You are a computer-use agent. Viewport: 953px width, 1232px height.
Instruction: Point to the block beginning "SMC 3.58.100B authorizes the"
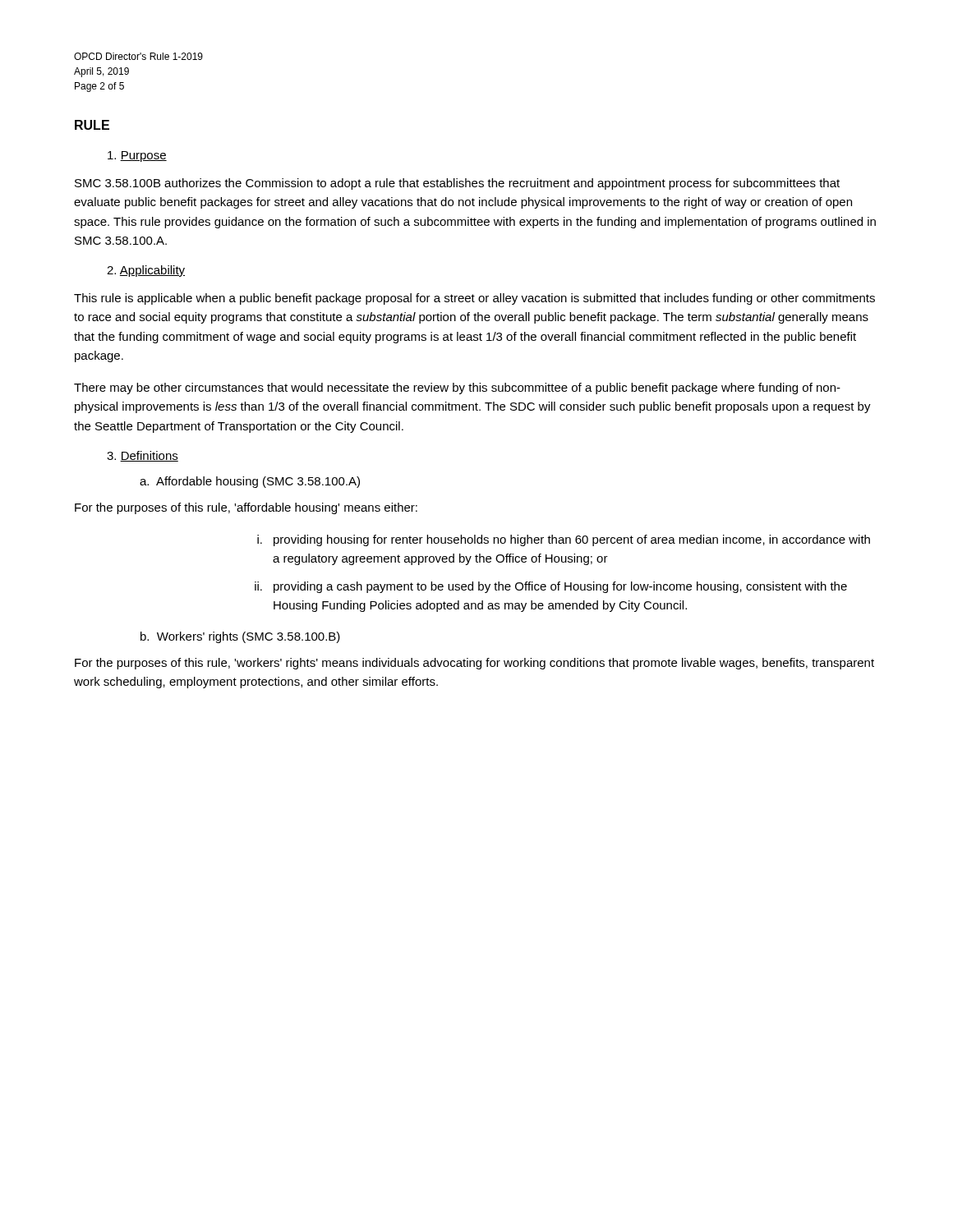click(475, 211)
